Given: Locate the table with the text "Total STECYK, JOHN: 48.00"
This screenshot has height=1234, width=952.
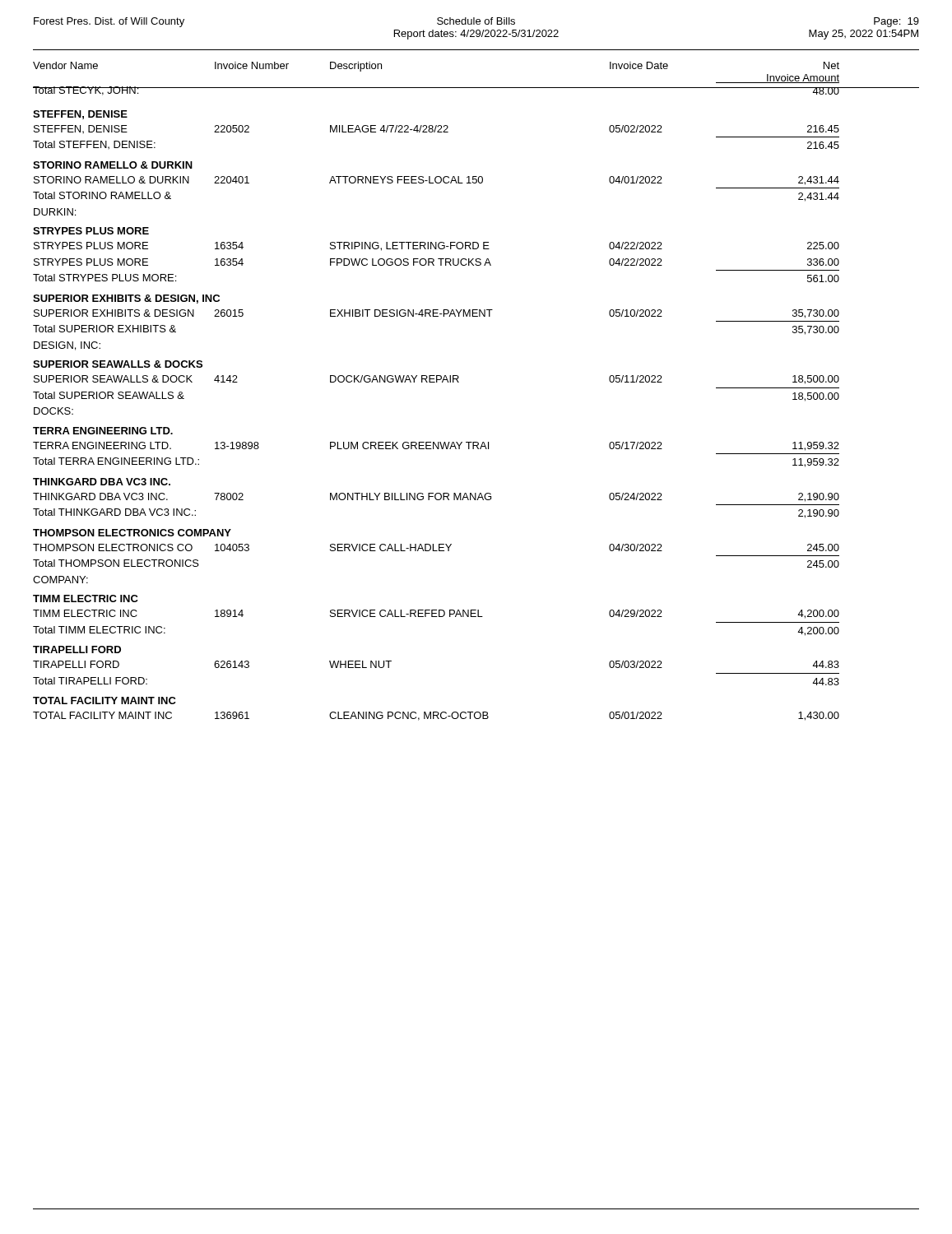Looking at the screenshot, I should click(x=476, y=405).
